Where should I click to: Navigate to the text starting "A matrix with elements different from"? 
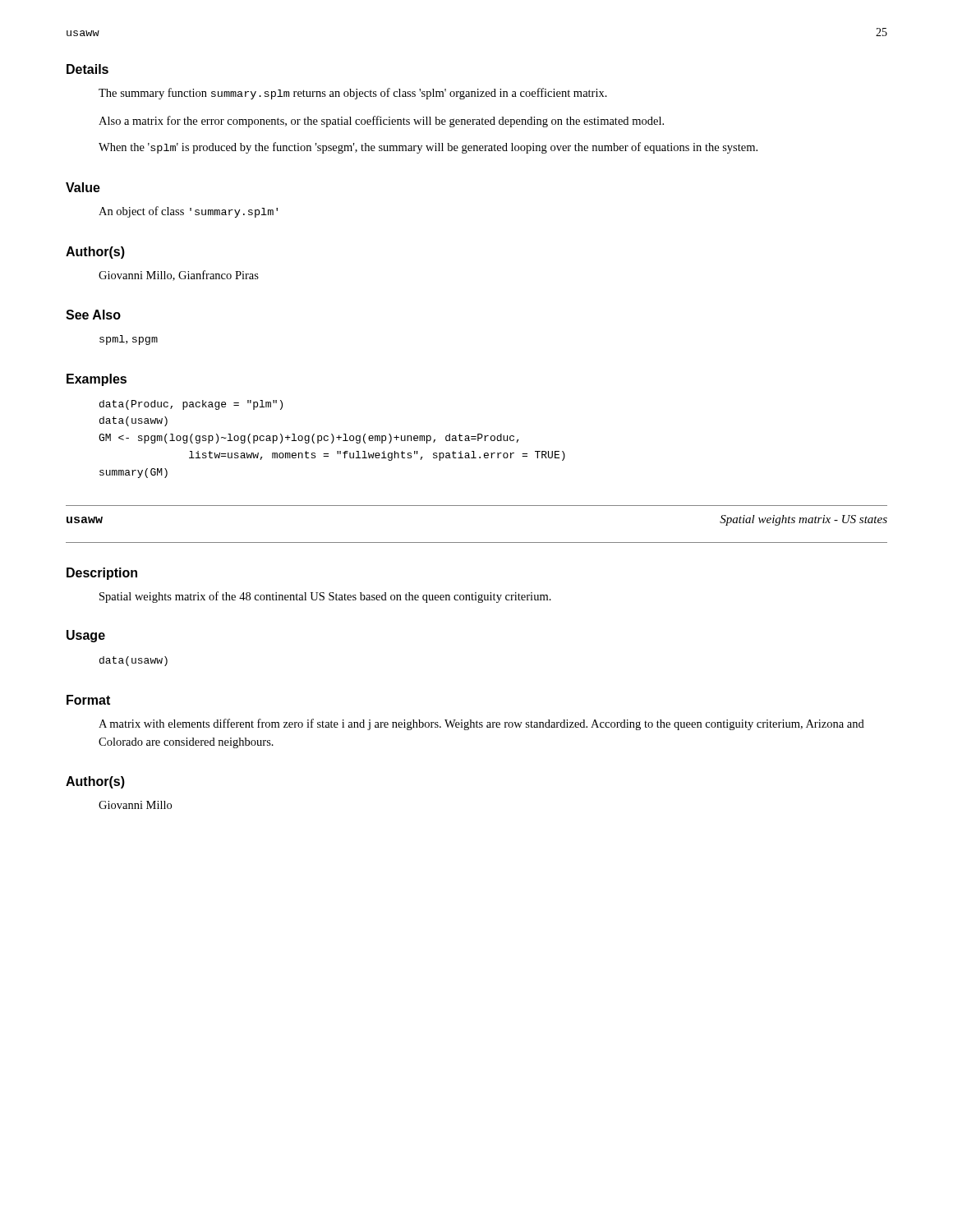point(481,733)
